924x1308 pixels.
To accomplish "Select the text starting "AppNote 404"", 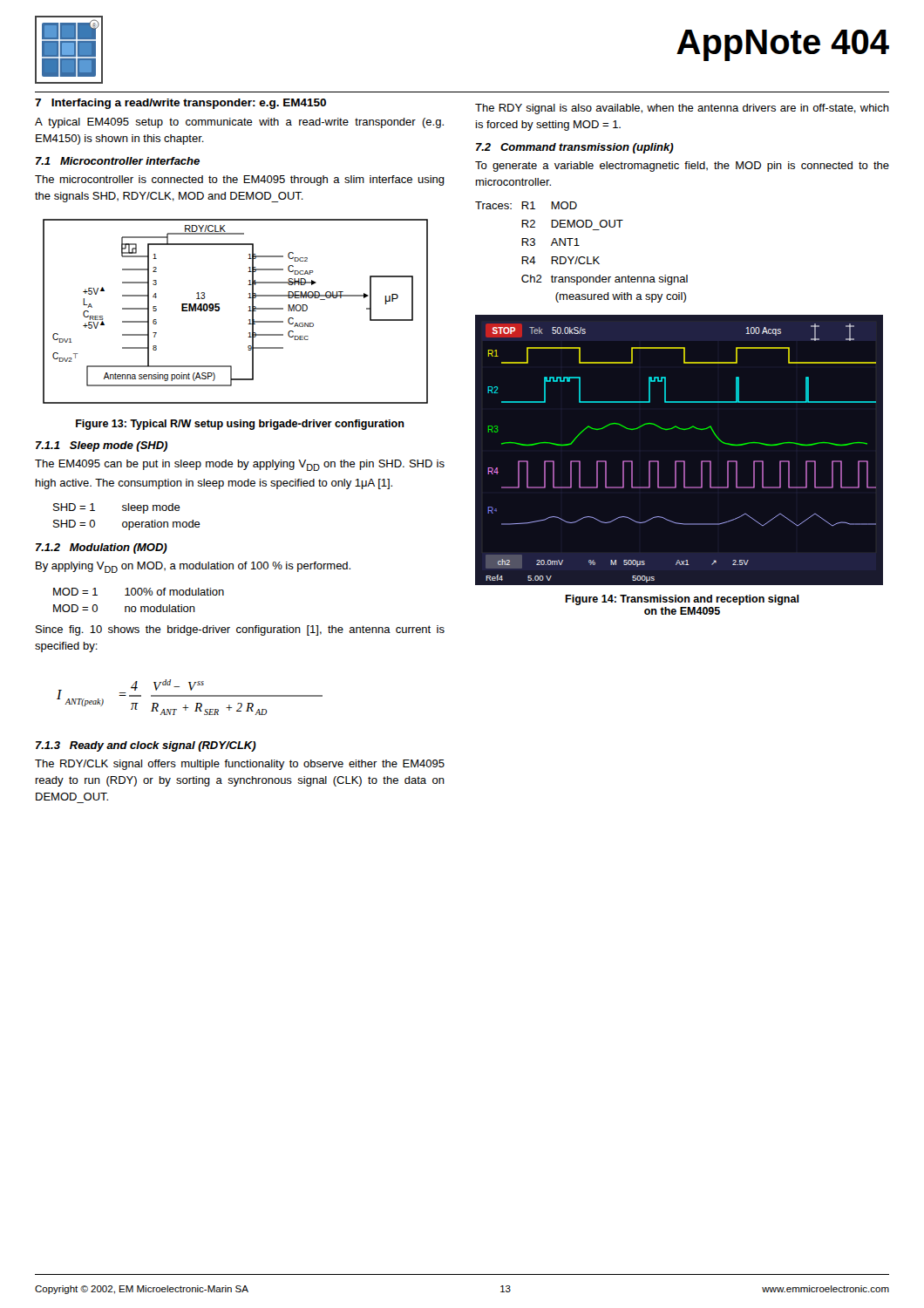I will (783, 42).
